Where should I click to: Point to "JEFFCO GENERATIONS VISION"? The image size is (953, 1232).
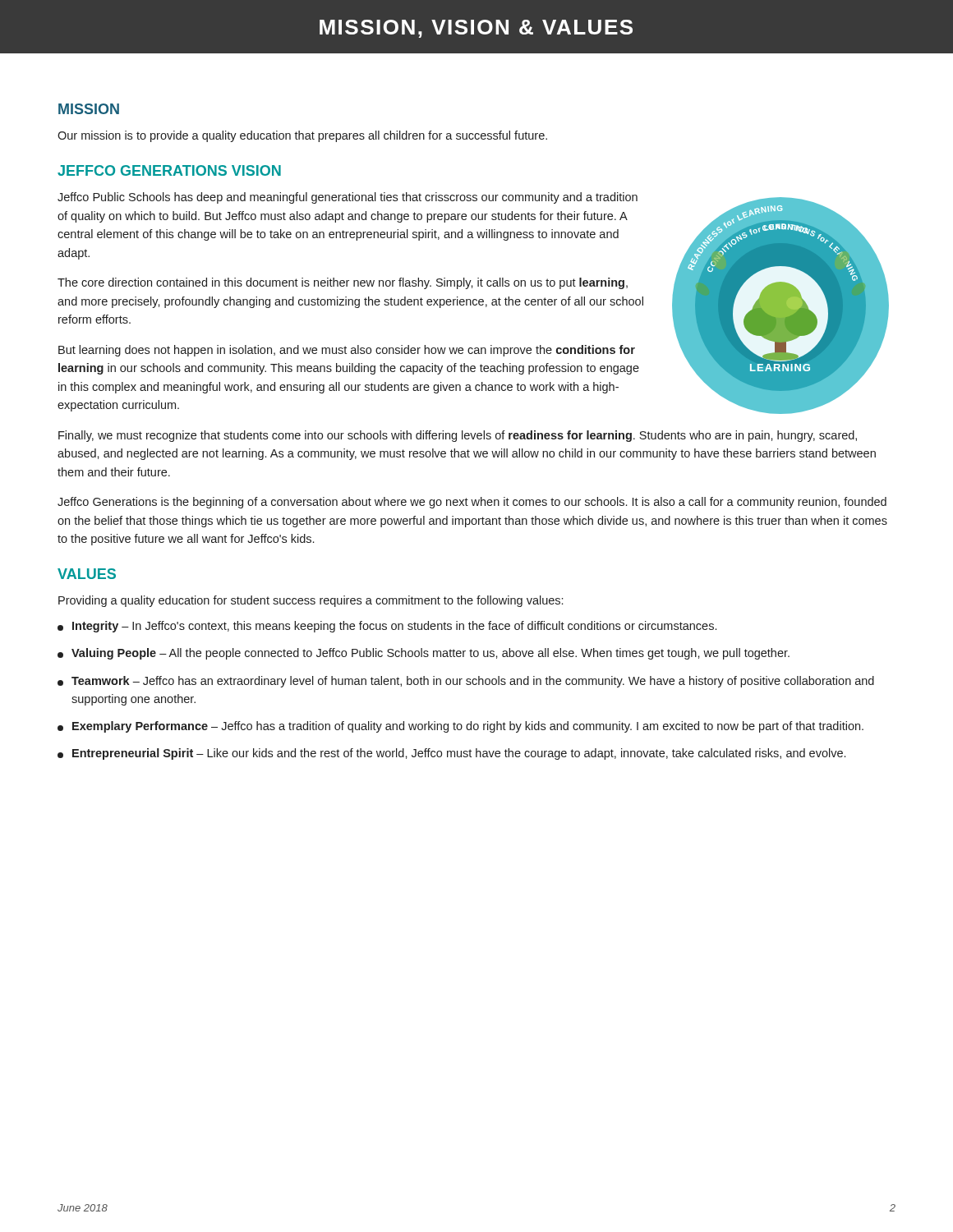169,171
